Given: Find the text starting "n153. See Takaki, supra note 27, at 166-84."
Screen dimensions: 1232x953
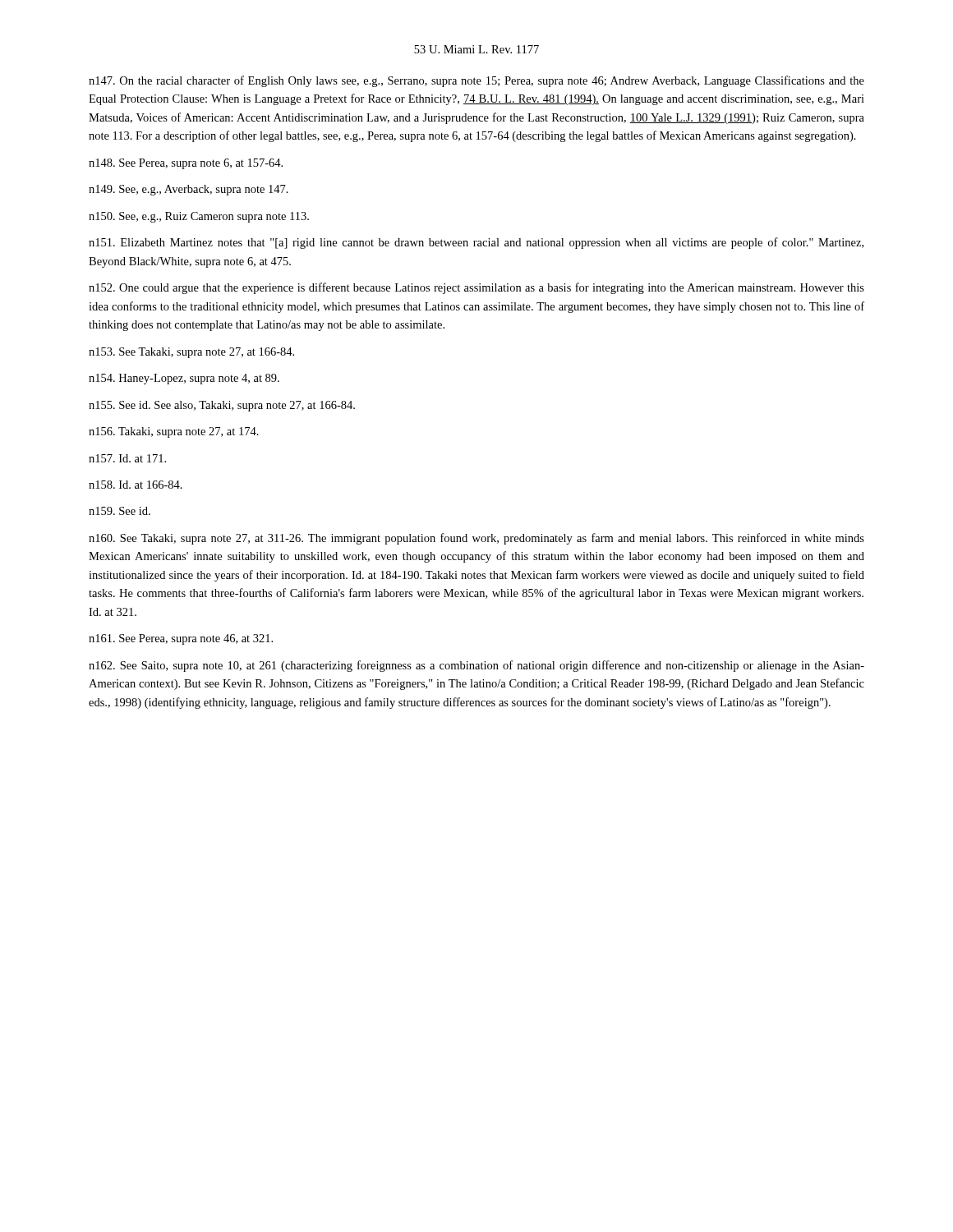Looking at the screenshot, I should (192, 351).
